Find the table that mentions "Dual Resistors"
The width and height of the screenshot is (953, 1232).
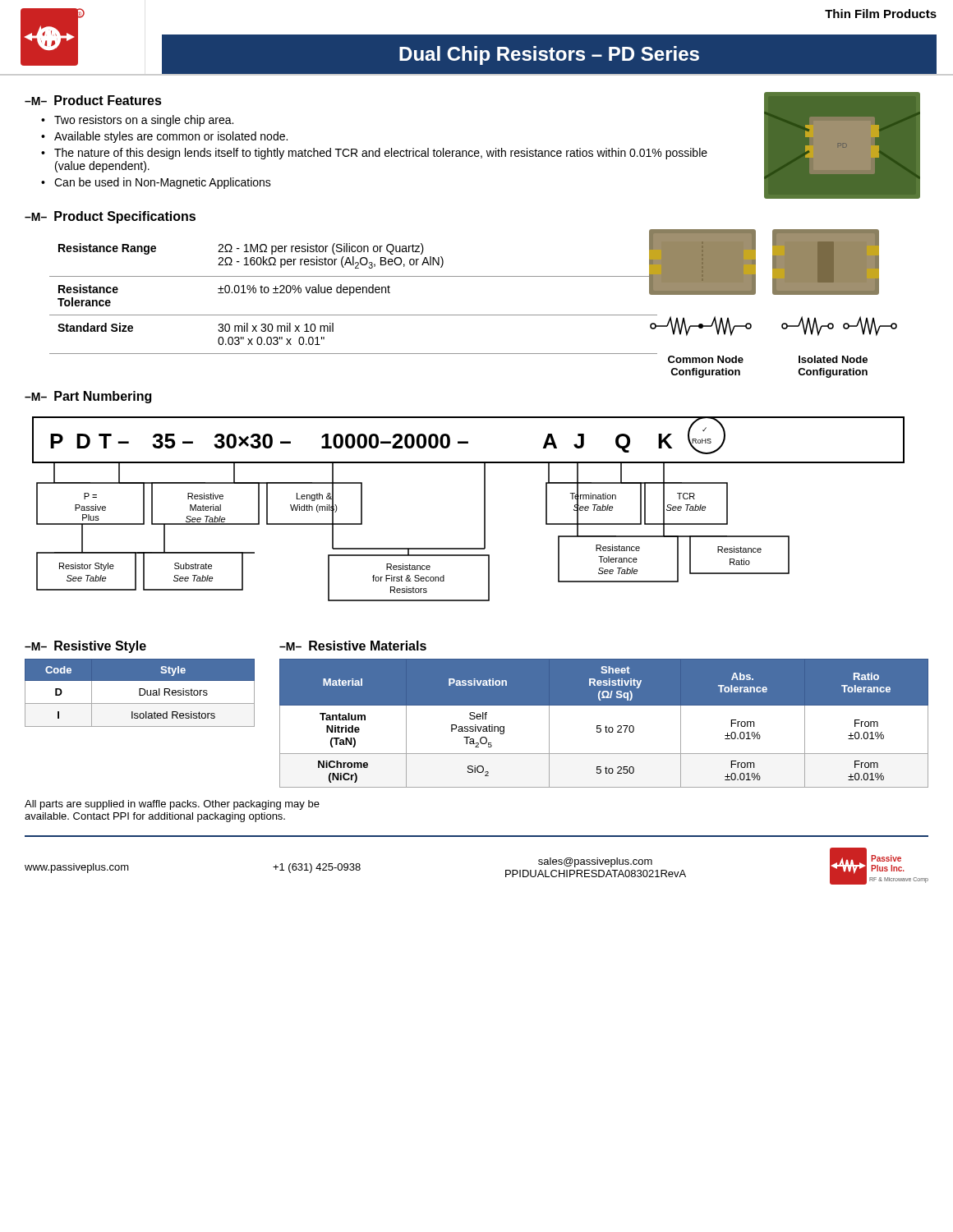140,693
